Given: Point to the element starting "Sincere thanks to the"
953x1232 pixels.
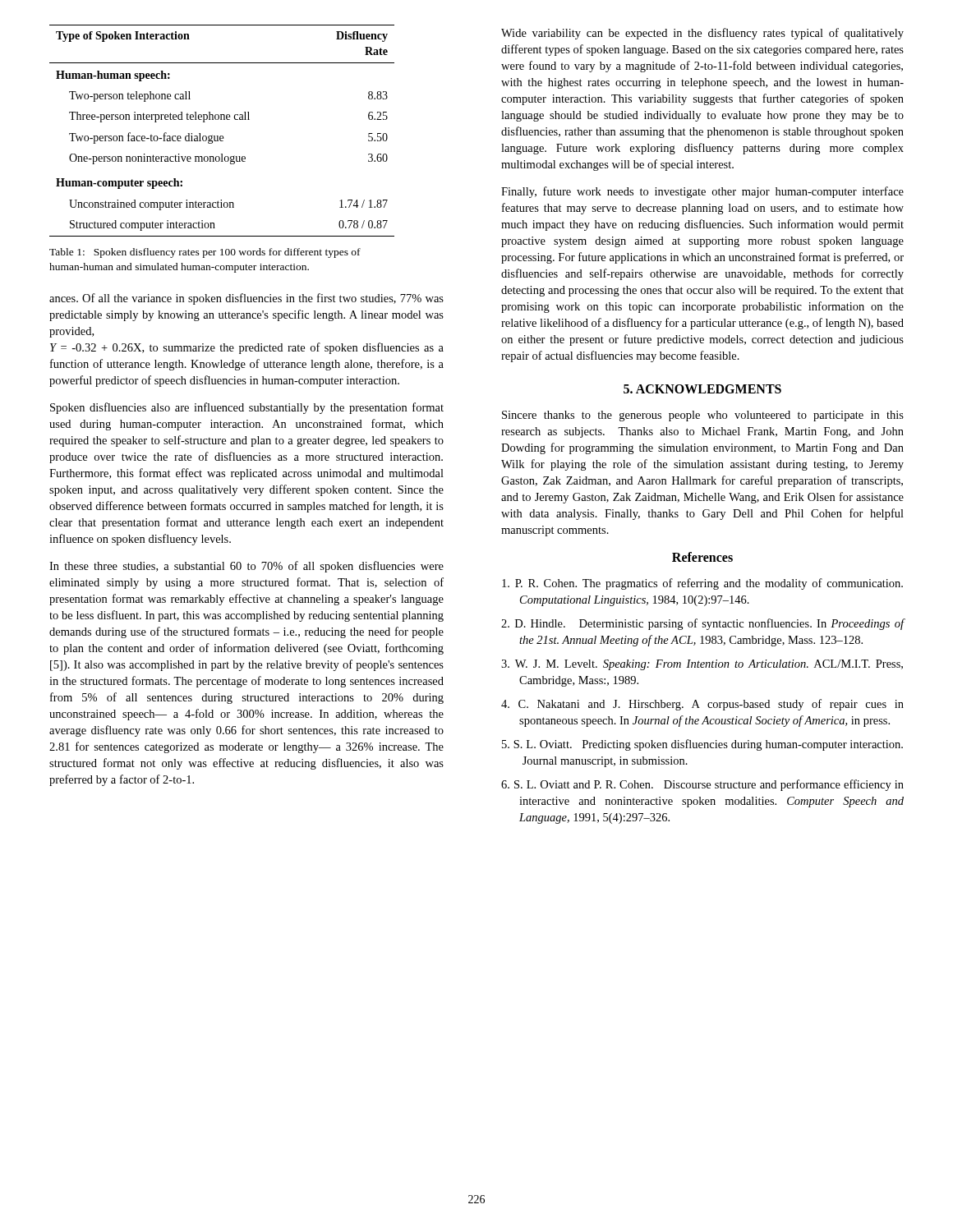Looking at the screenshot, I should click(702, 472).
